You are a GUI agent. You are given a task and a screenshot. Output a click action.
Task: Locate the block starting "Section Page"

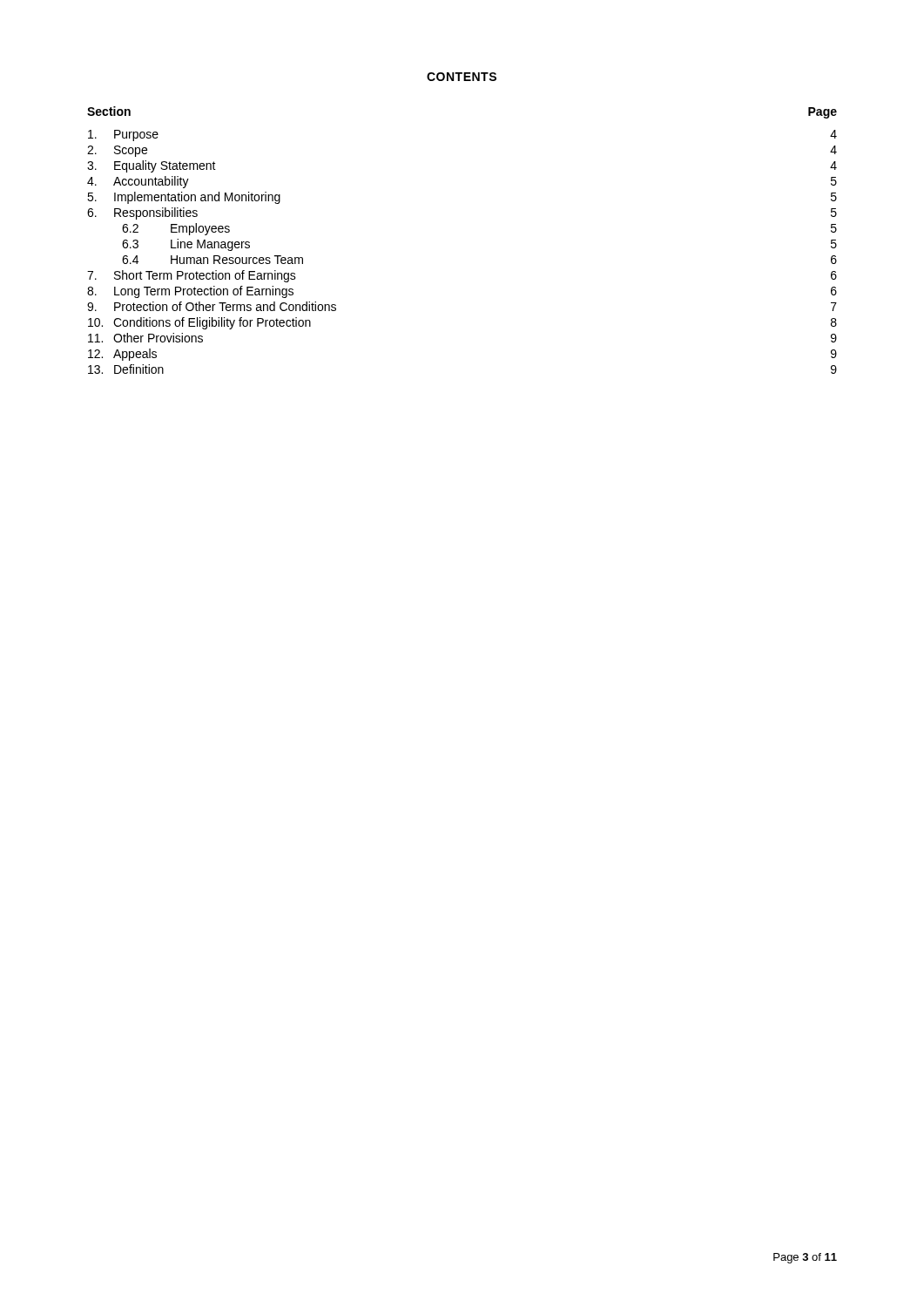107,111
